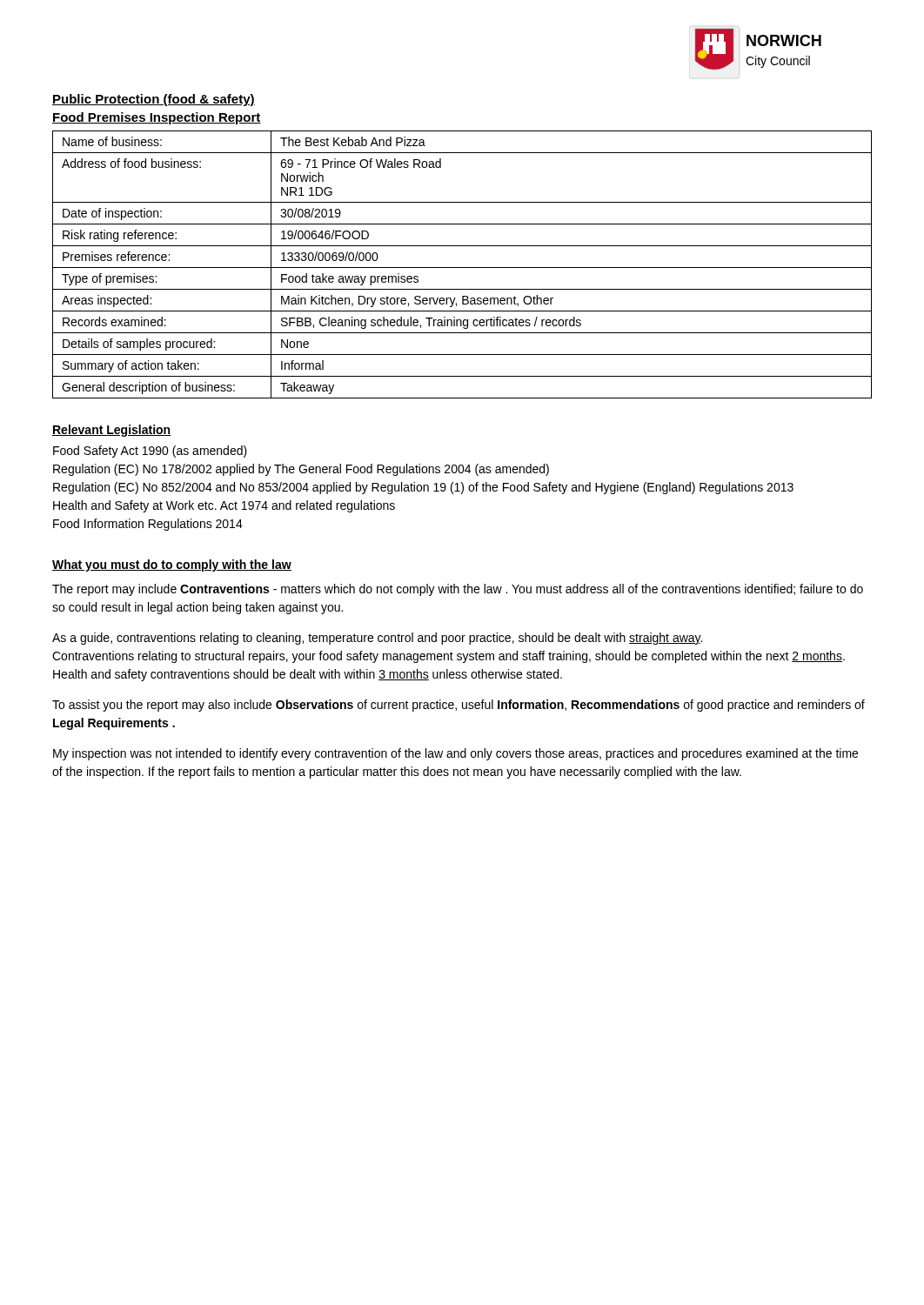This screenshot has width=924, height=1305.
Task: Locate the table with the text "The Best Kebab And"
Action: (x=462, y=264)
